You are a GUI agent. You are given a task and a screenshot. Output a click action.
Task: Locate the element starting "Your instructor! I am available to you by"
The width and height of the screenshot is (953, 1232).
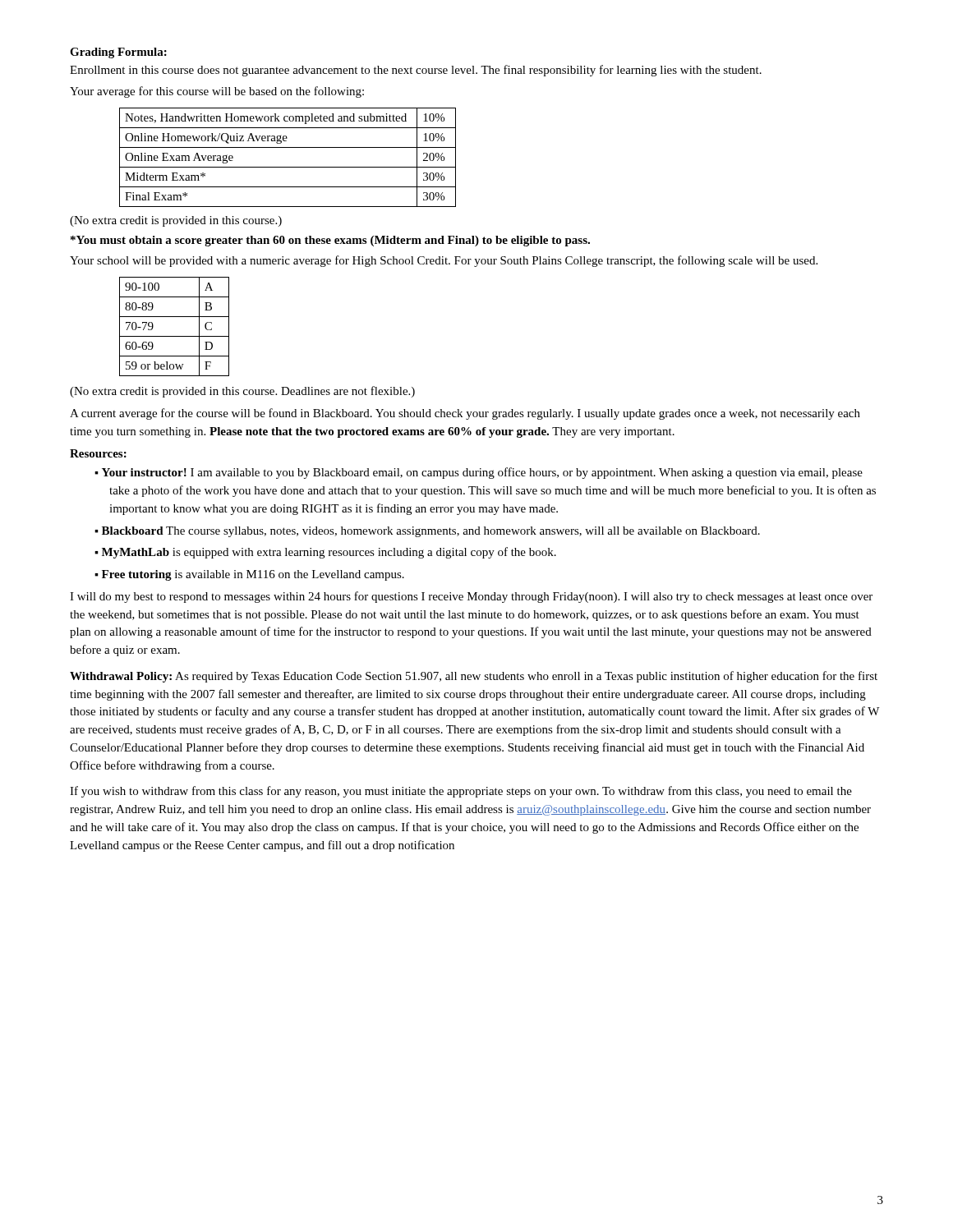(x=489, y=490)
